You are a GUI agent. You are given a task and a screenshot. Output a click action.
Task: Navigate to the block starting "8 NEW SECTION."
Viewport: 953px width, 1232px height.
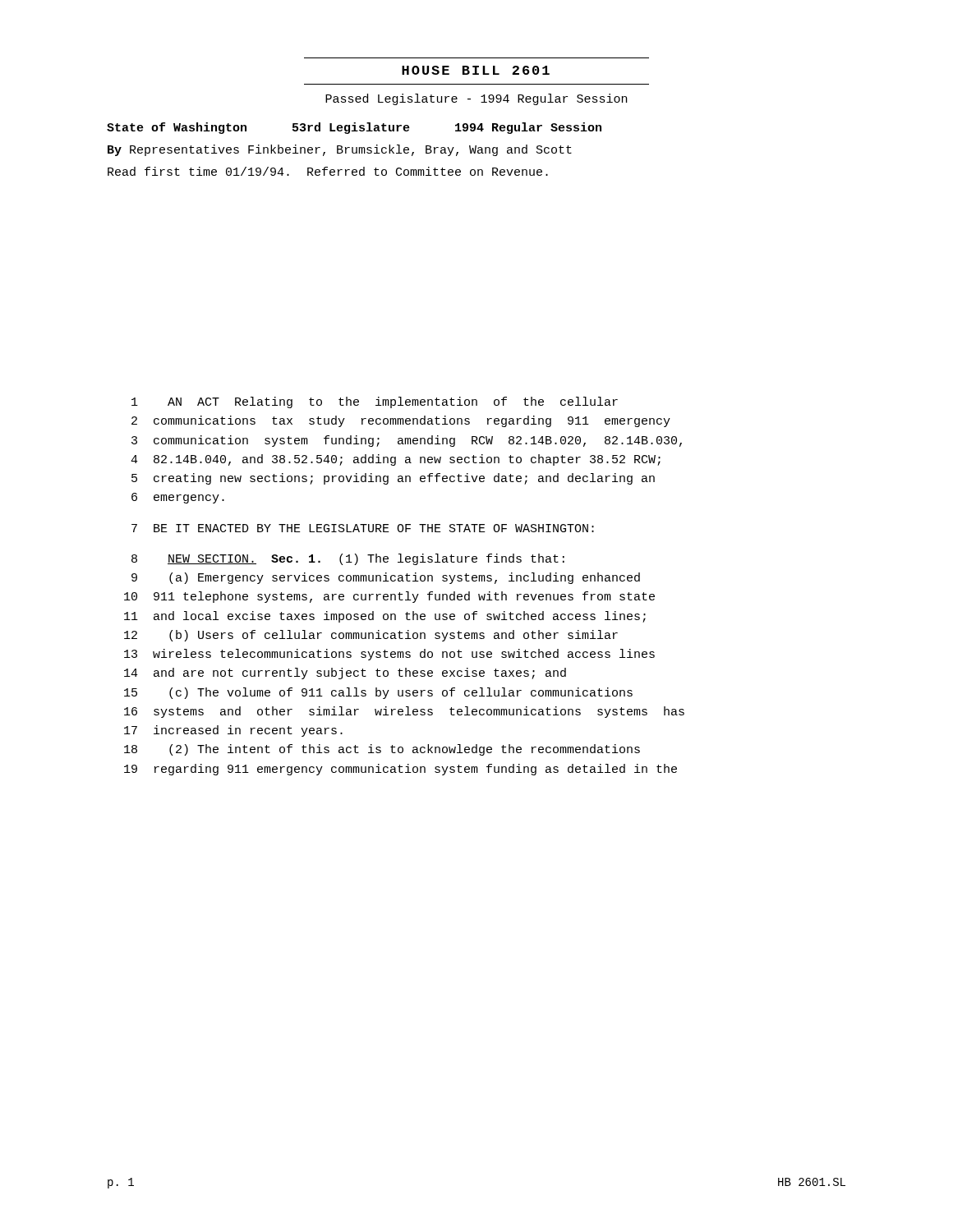[x=476, y=665]
